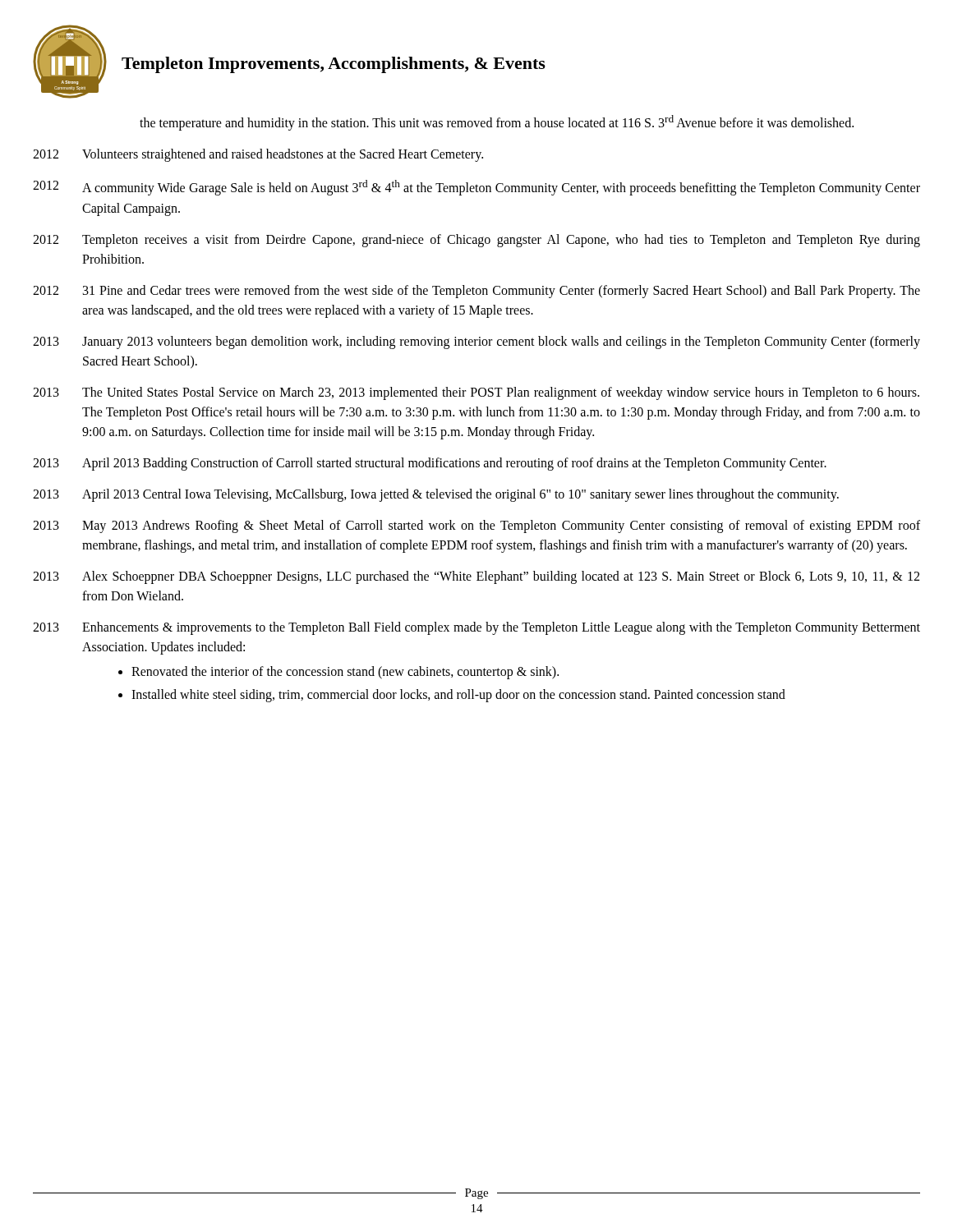Image resolution: width=953 pixels, height=1232 pixels.
Task: Find the block on this page that starts "2012 31 Pine"
Action: [476, 300]
